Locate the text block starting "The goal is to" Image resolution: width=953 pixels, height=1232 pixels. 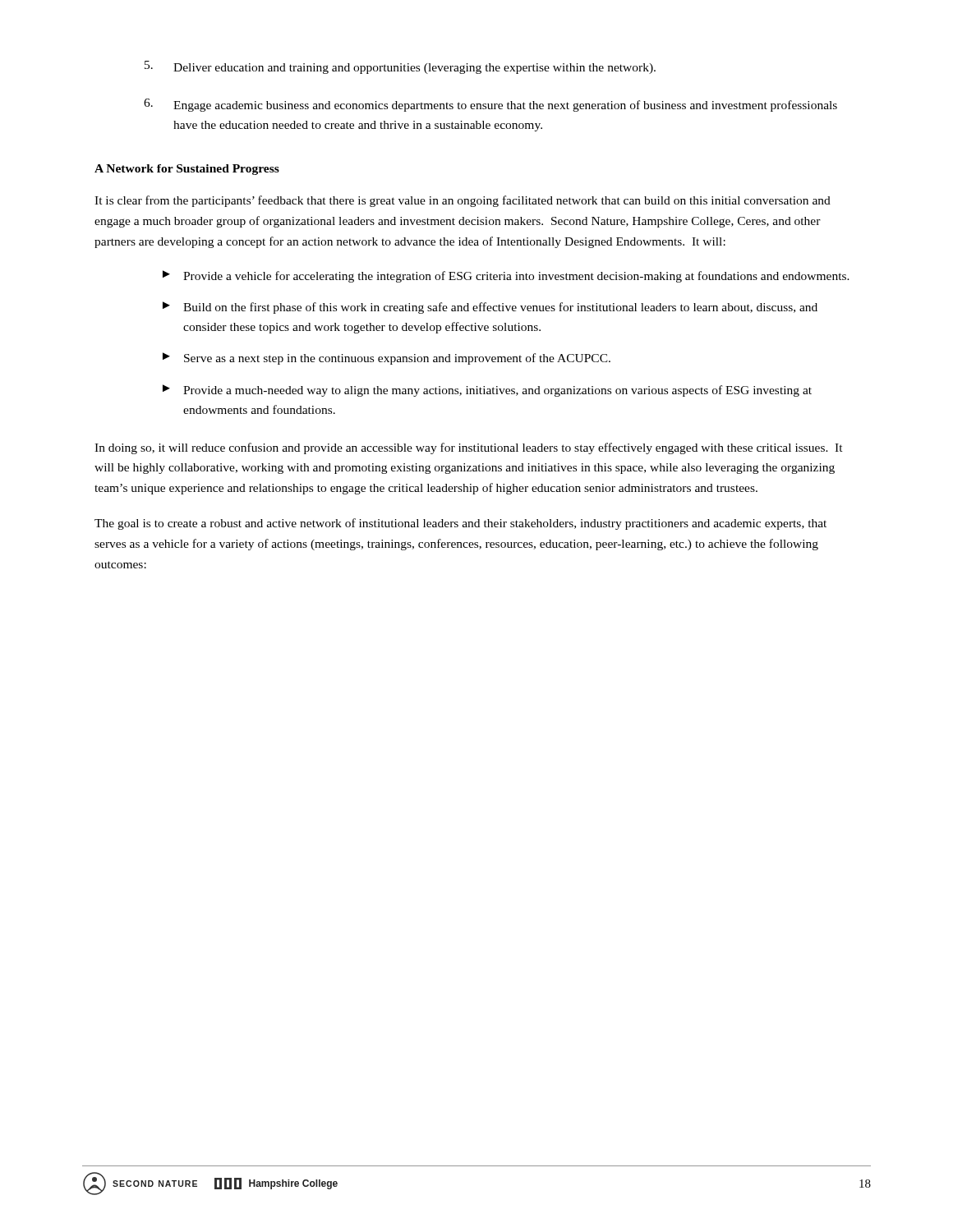461,543
